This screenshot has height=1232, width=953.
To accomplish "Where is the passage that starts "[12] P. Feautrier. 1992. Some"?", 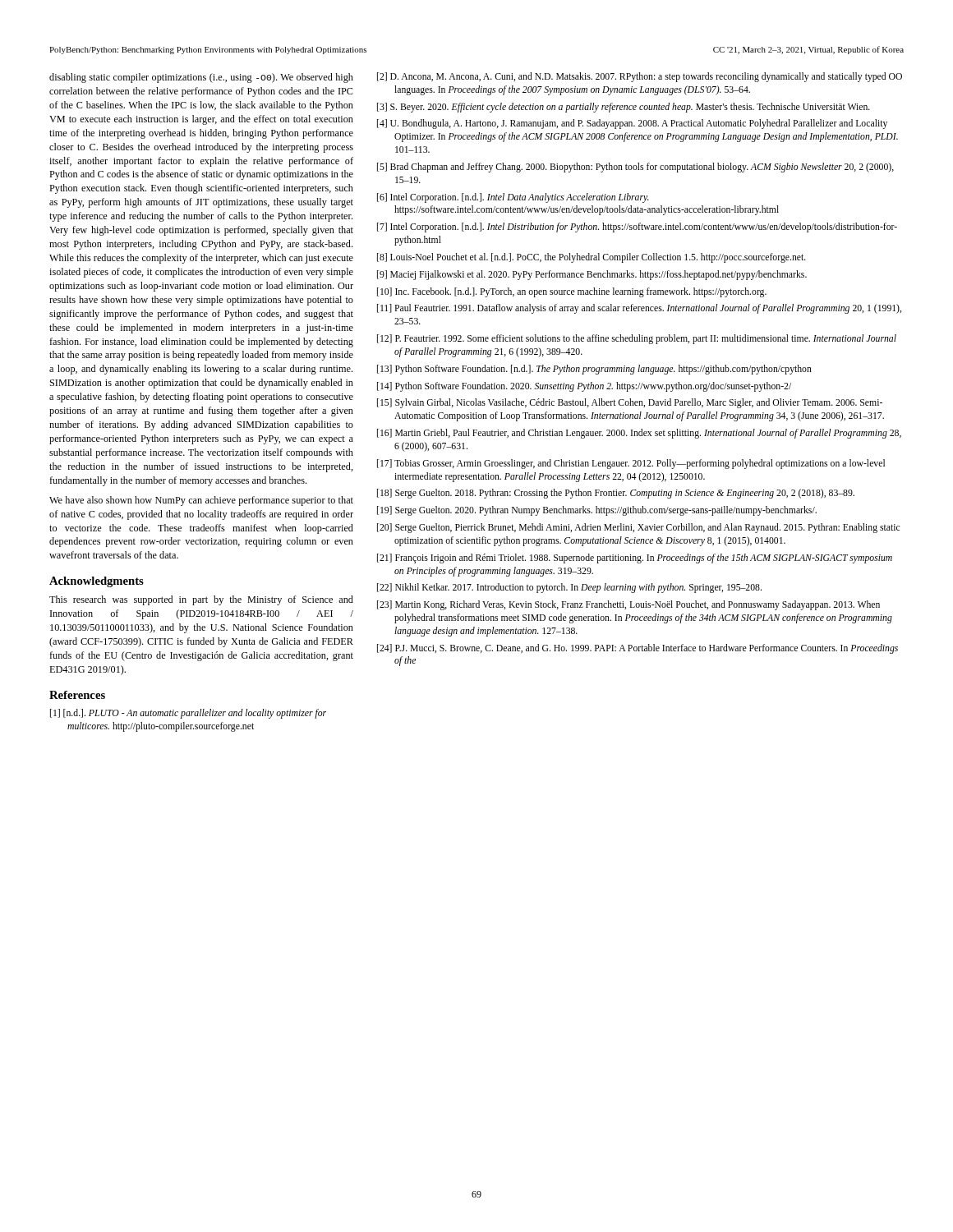I will 636,345.
